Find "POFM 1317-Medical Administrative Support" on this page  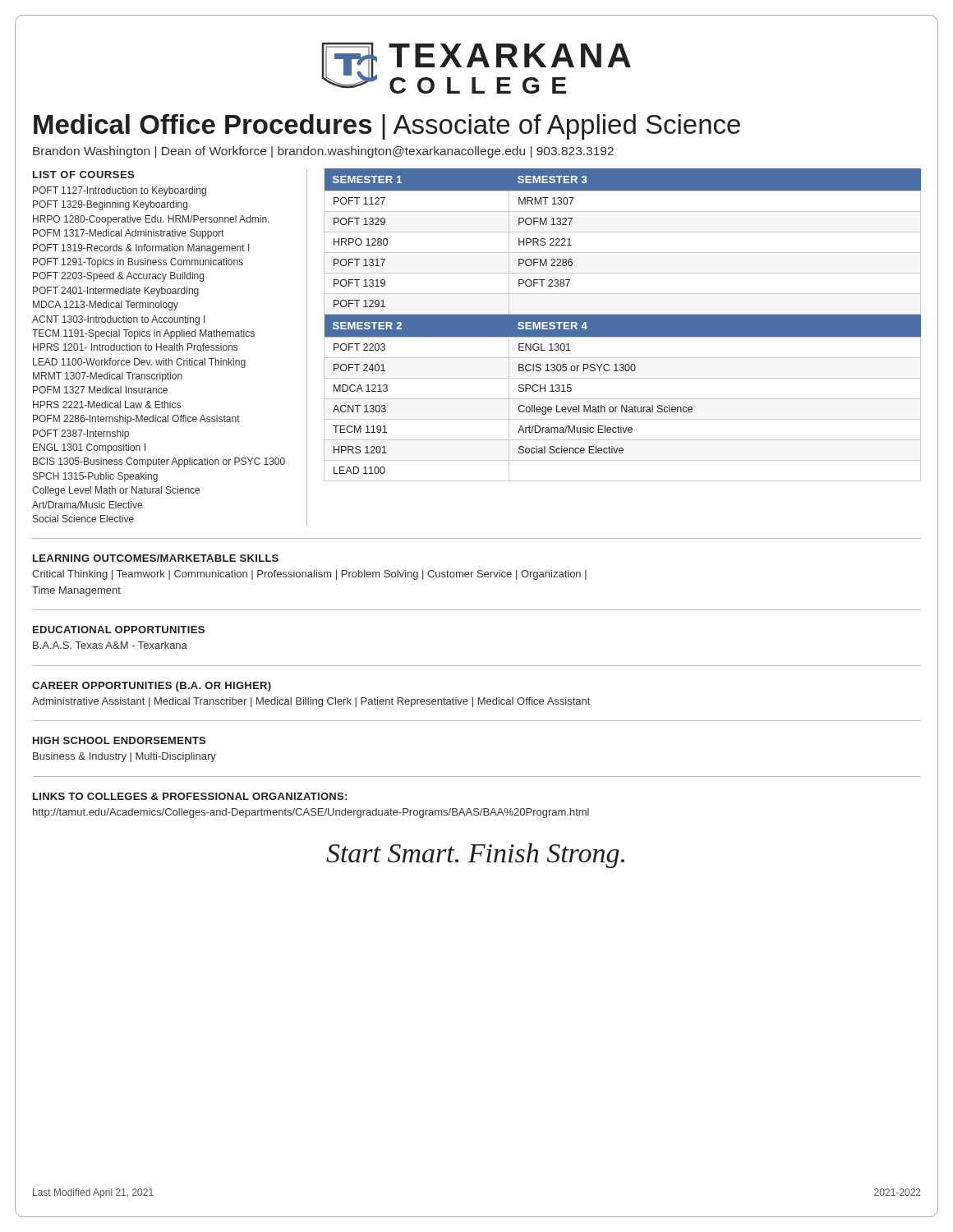click(x=128, y=233)
